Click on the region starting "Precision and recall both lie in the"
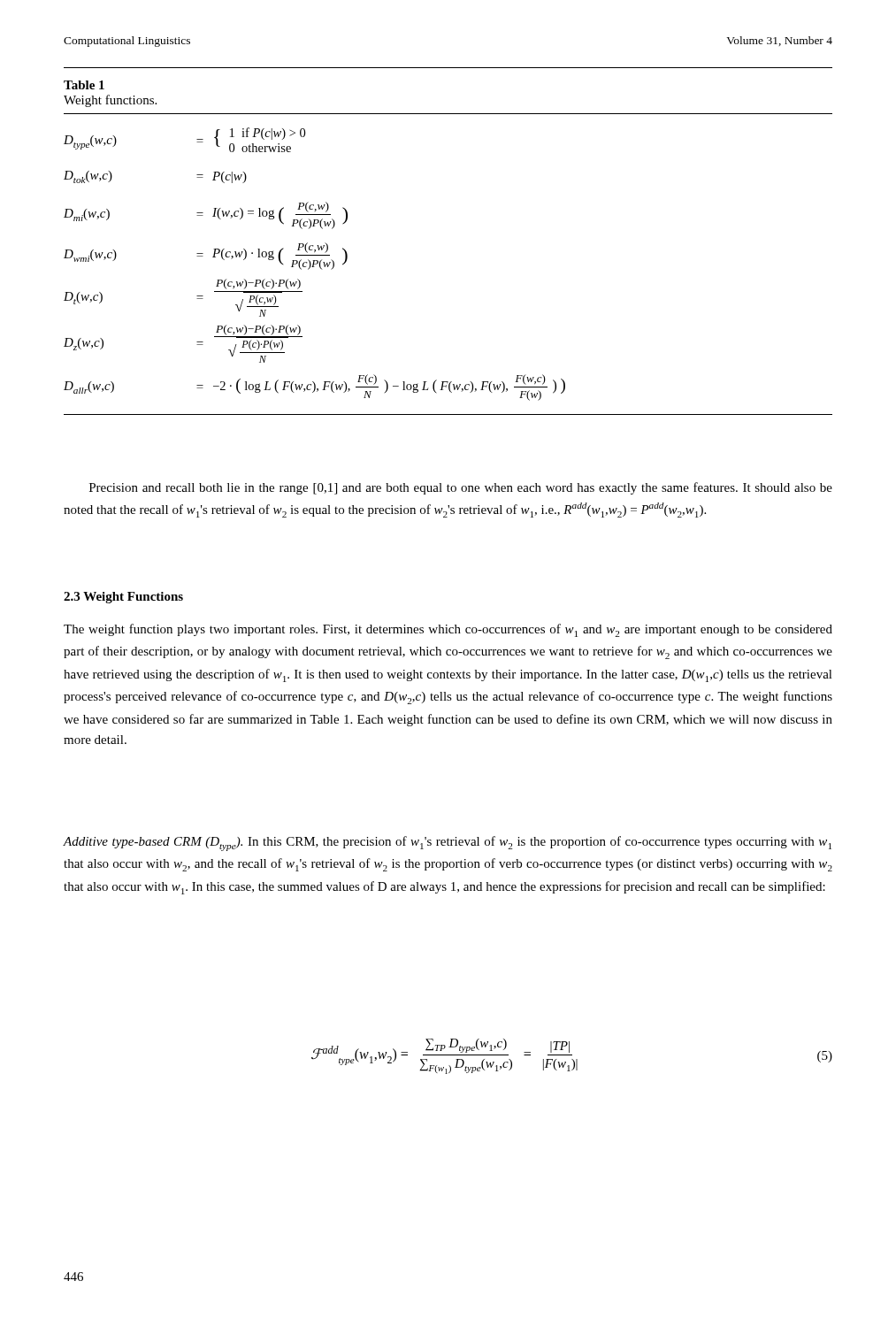 448,500
